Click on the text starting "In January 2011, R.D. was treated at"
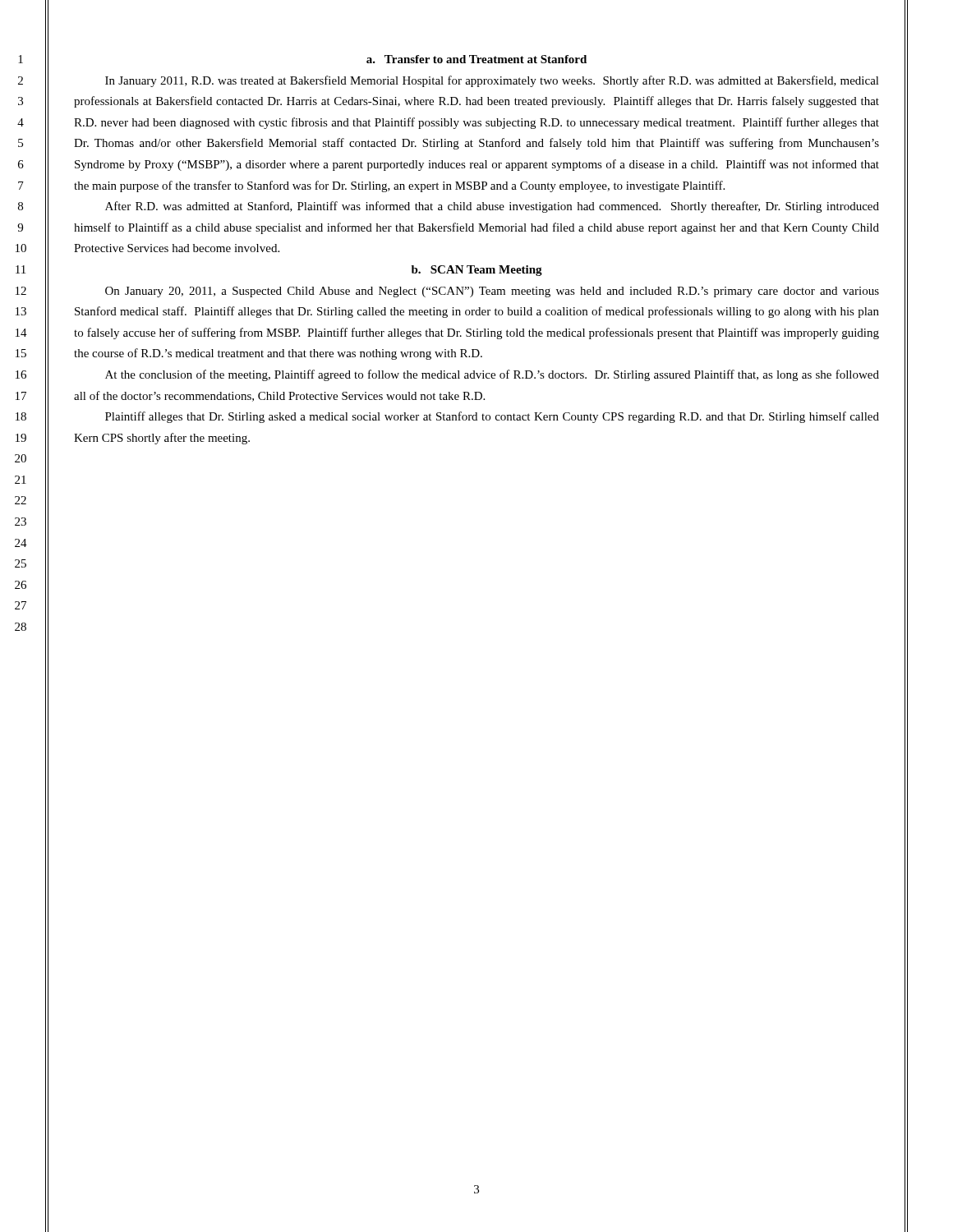This screenshot has width=953, height=1232. tap(476, 133)
